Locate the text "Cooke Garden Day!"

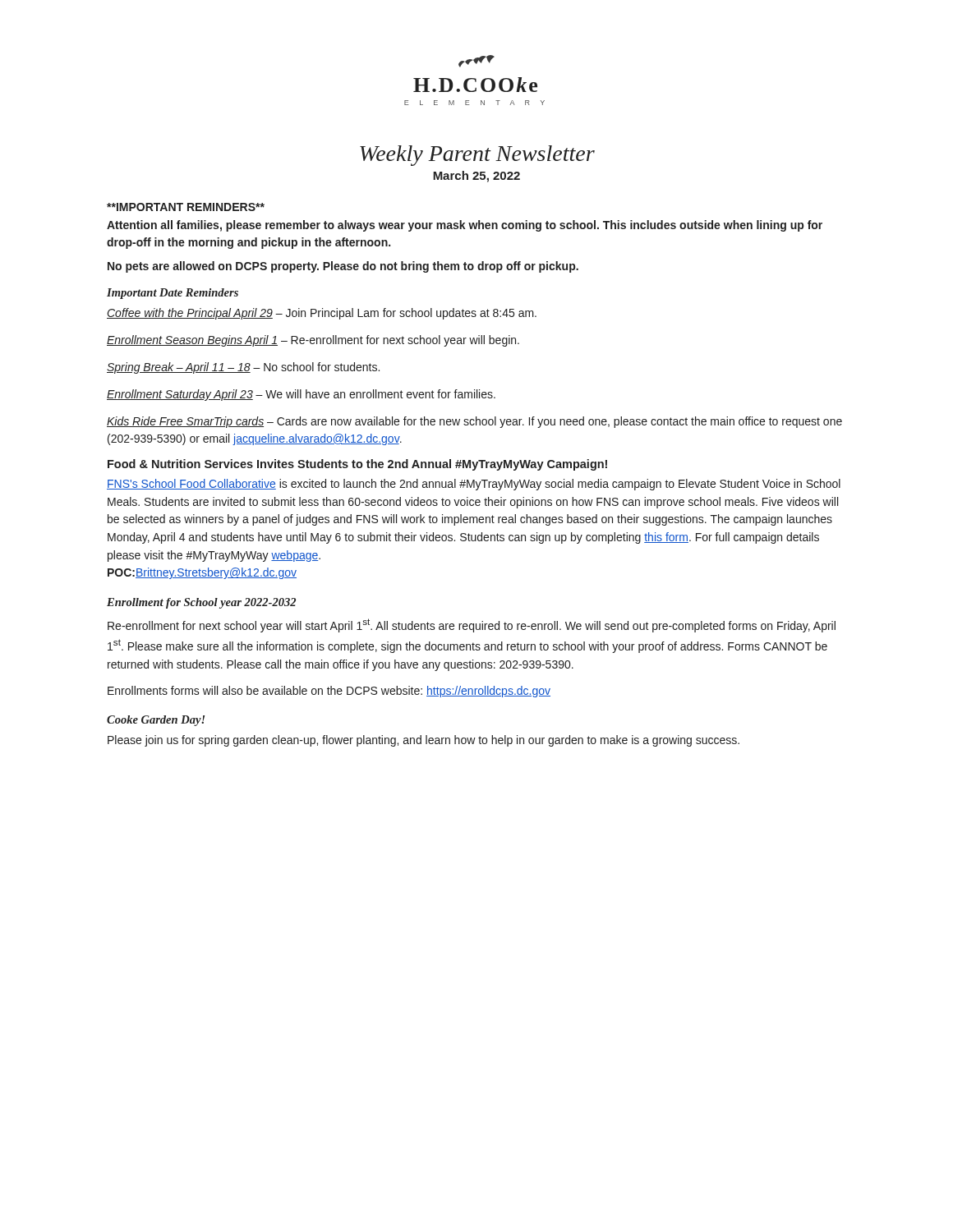(156, 720)
